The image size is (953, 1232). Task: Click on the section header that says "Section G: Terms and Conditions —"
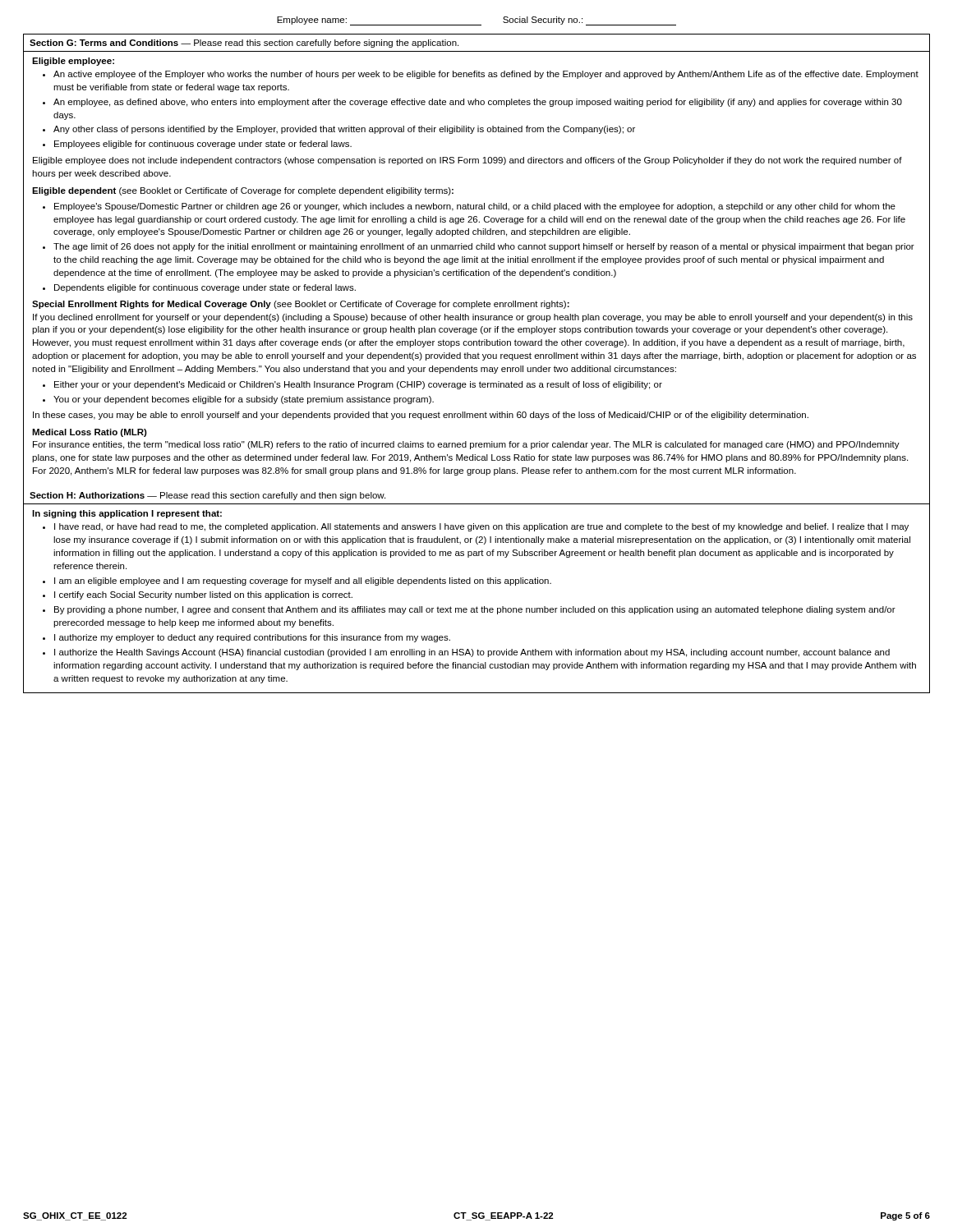244,43
